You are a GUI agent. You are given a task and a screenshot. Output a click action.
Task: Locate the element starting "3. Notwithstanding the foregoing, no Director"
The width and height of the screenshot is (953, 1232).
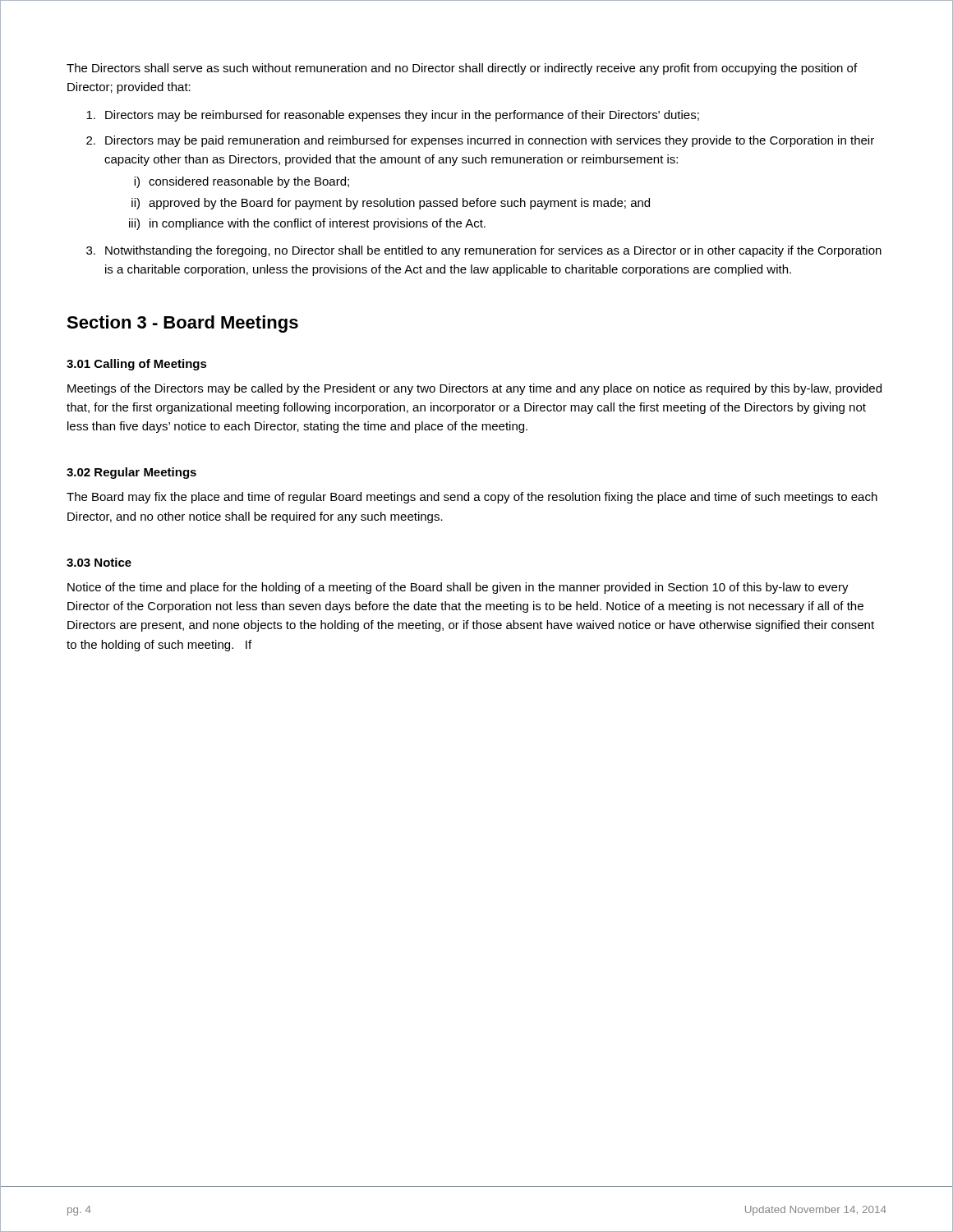coord(476,260)
